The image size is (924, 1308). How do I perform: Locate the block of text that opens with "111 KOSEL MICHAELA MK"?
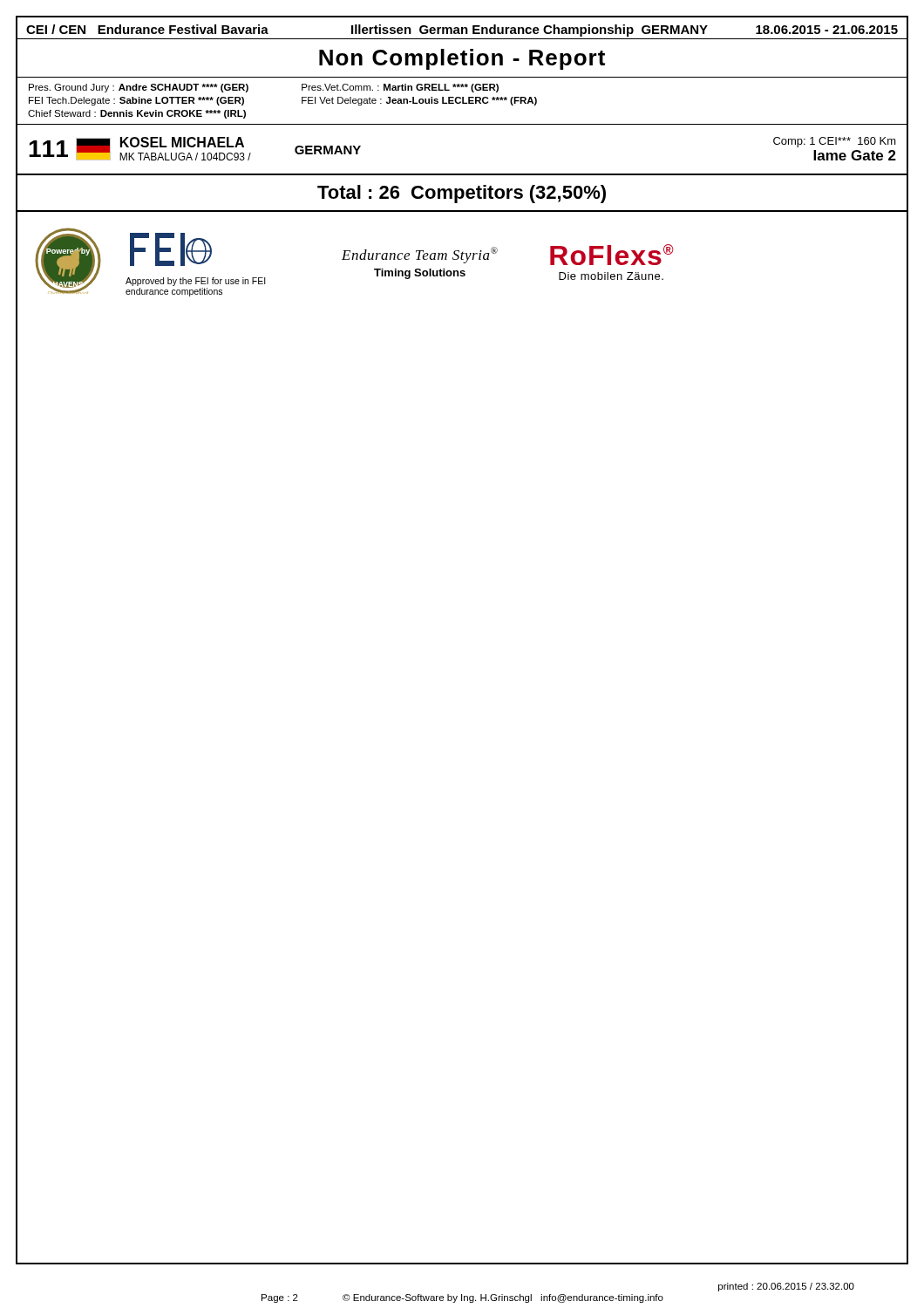coord(144,147)
